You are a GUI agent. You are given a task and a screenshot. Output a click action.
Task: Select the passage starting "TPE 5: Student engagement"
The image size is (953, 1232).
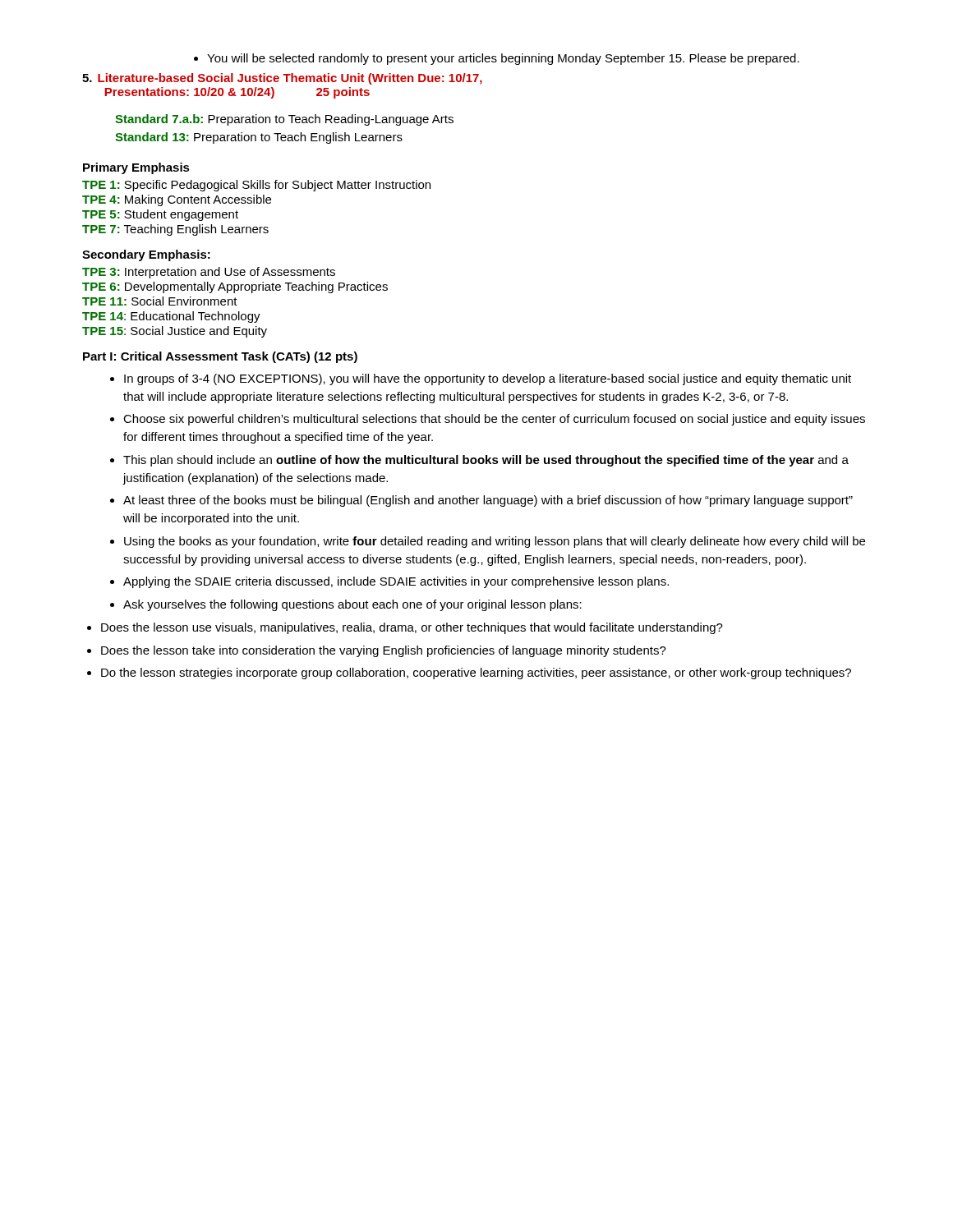[x=160, y=214]
